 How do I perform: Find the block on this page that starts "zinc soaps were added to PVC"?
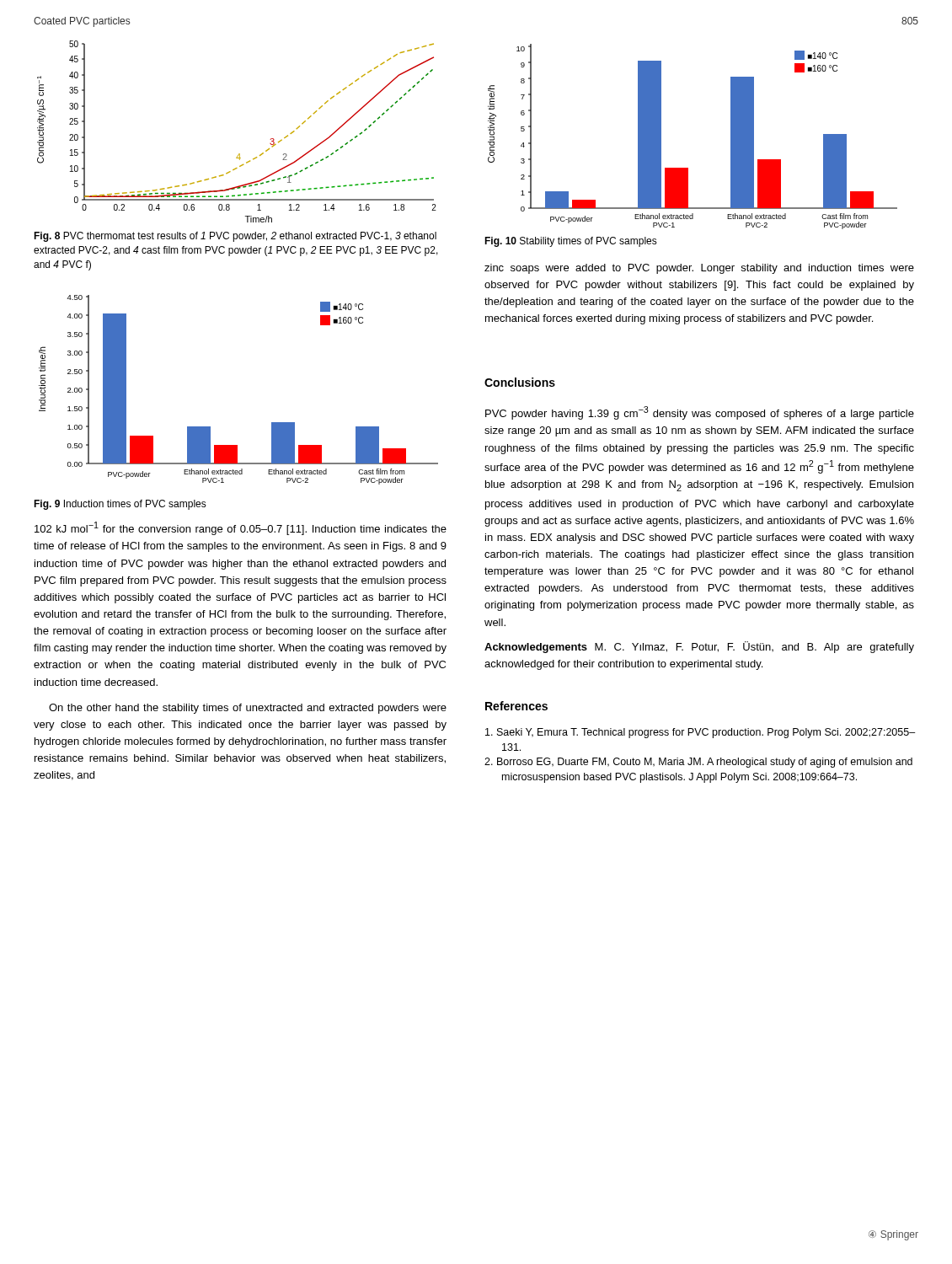coord(699,293)
